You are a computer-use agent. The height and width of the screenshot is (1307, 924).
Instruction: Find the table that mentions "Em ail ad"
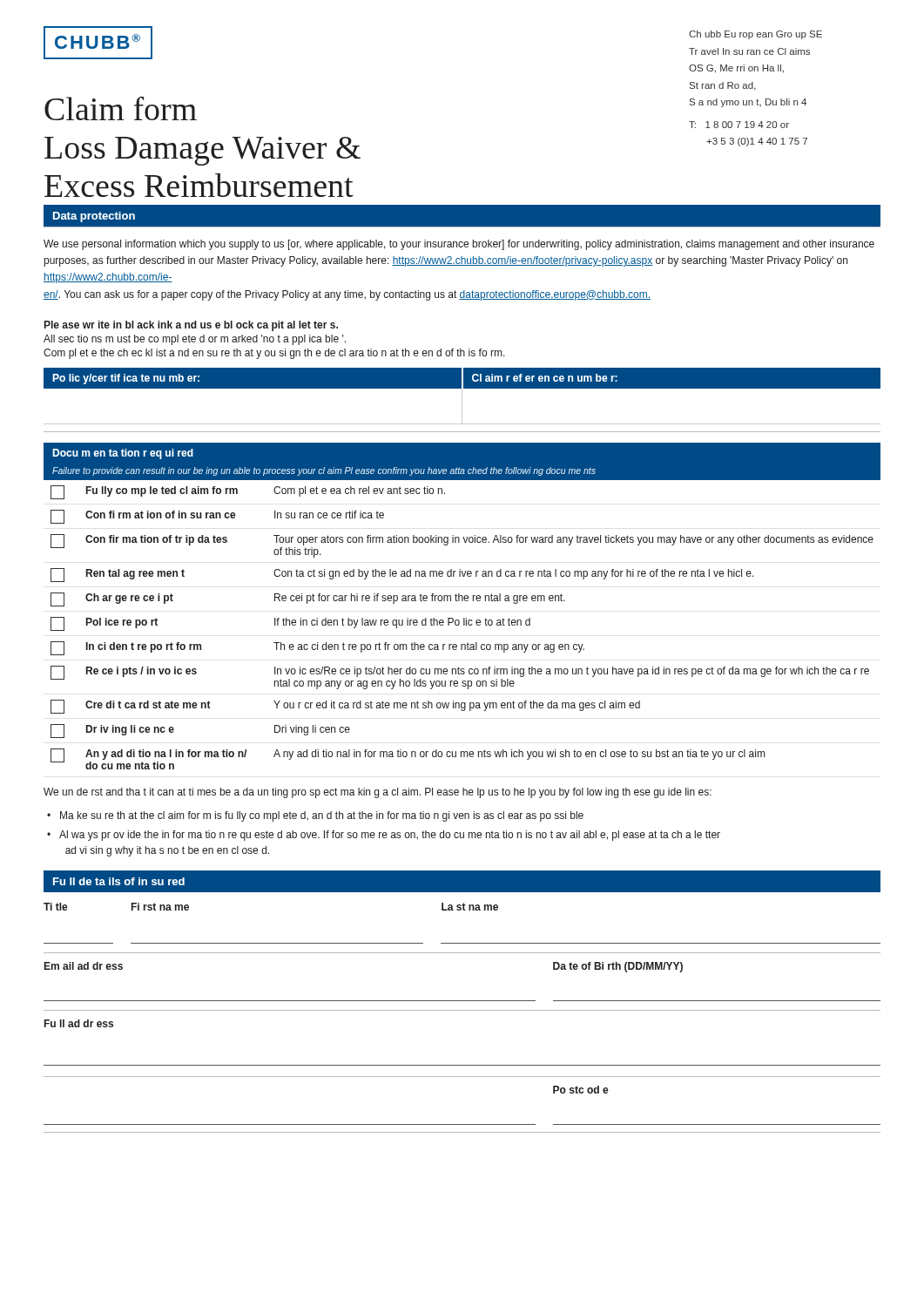[x=462, y=985]
